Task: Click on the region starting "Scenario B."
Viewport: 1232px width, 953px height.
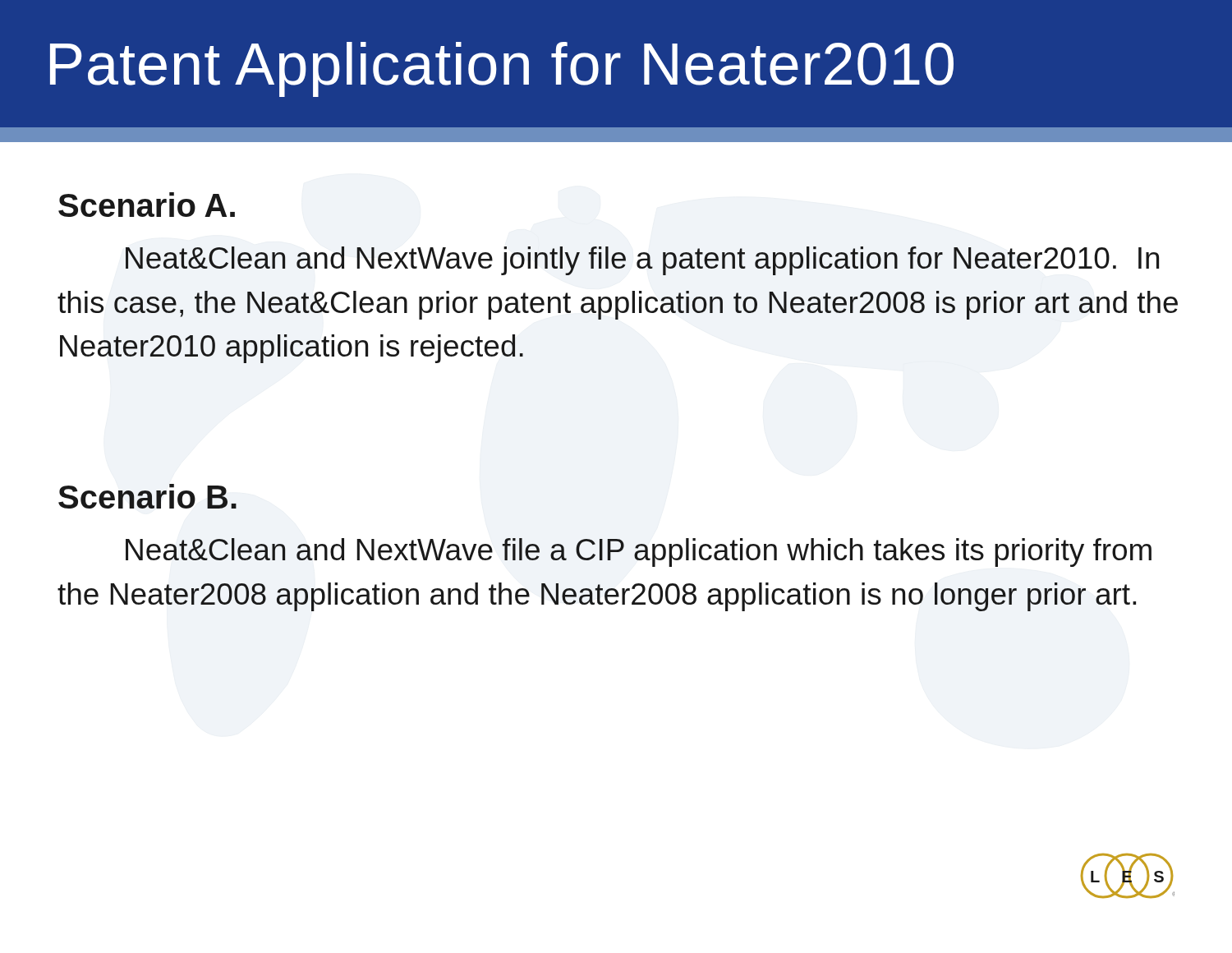Action: 148,497
